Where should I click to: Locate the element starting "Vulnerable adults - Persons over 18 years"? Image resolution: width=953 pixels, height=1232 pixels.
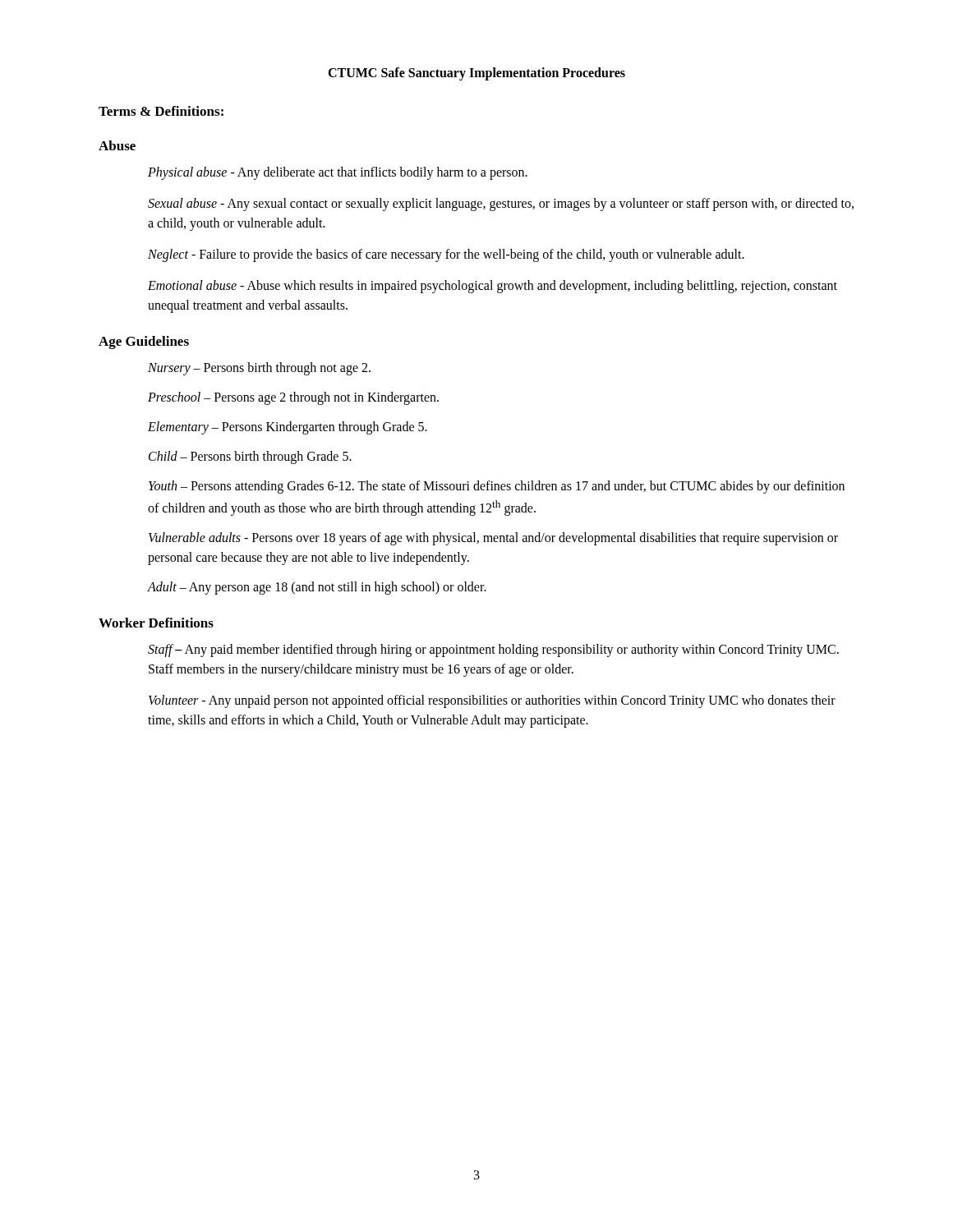493,548
